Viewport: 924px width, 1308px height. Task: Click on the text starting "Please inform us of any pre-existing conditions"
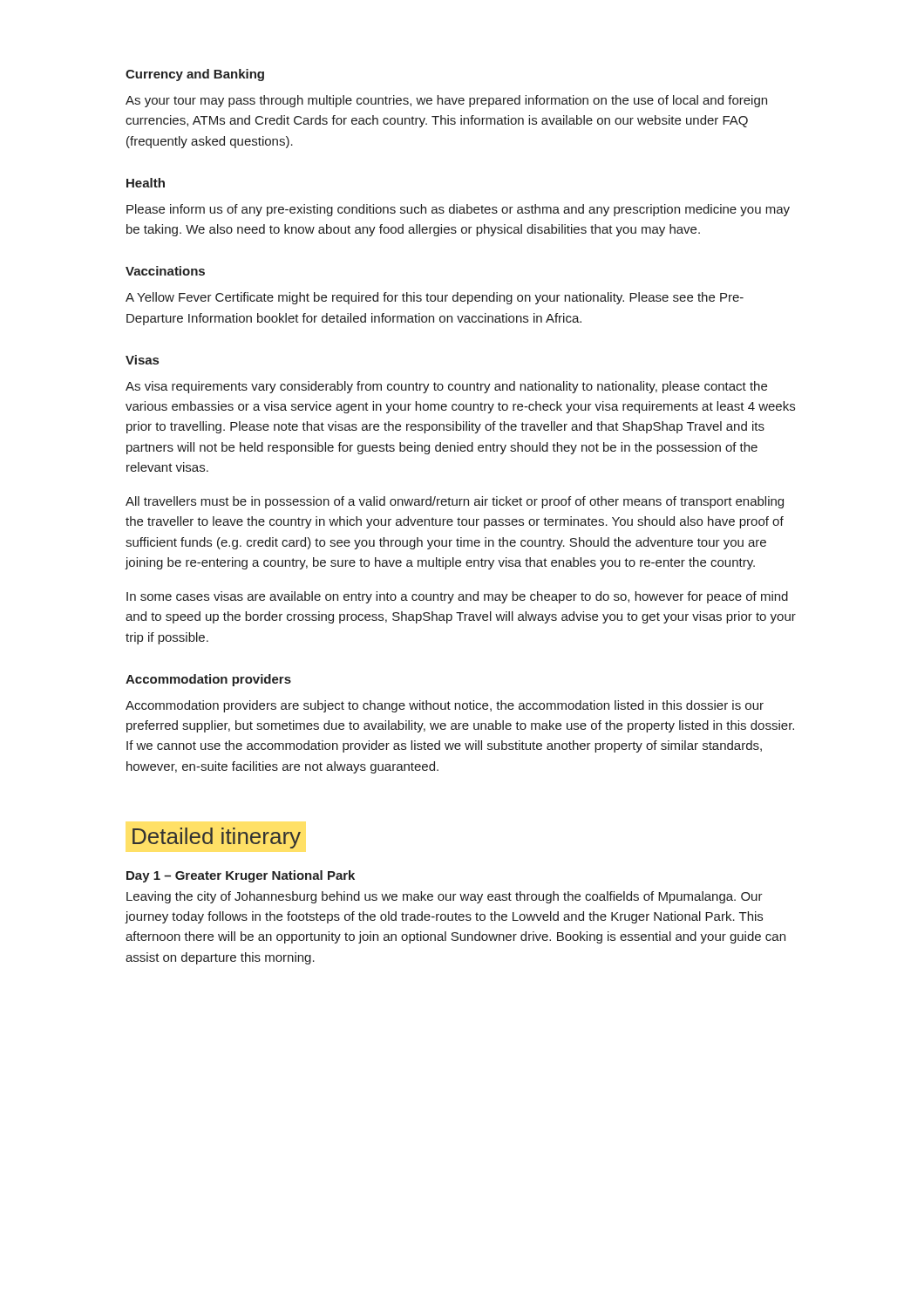(x=458, y=219)
